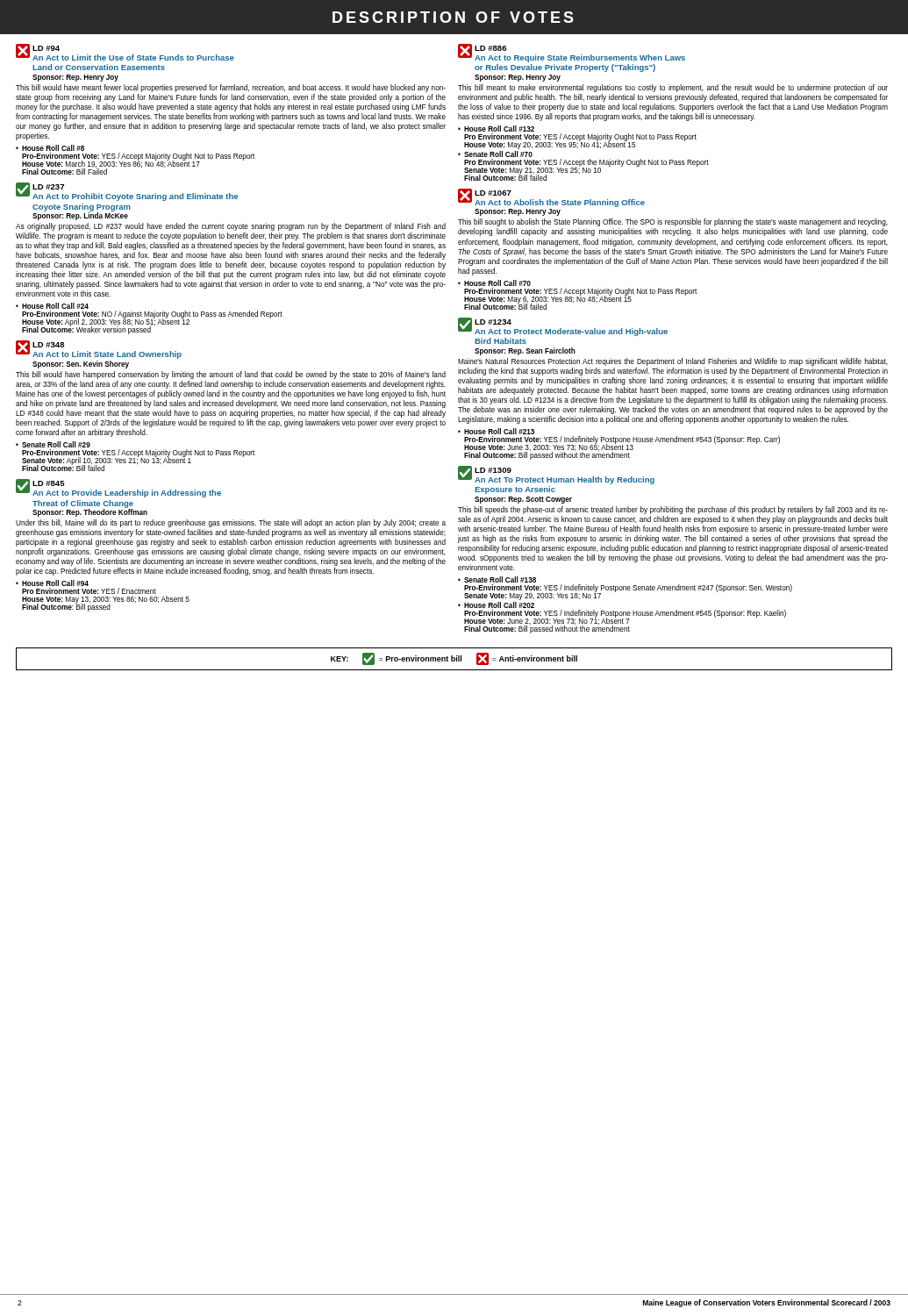Point to the passage starting "As originally proposed, LD #237 would"
Screen dimensions: 1316x908
pos(231,261)
